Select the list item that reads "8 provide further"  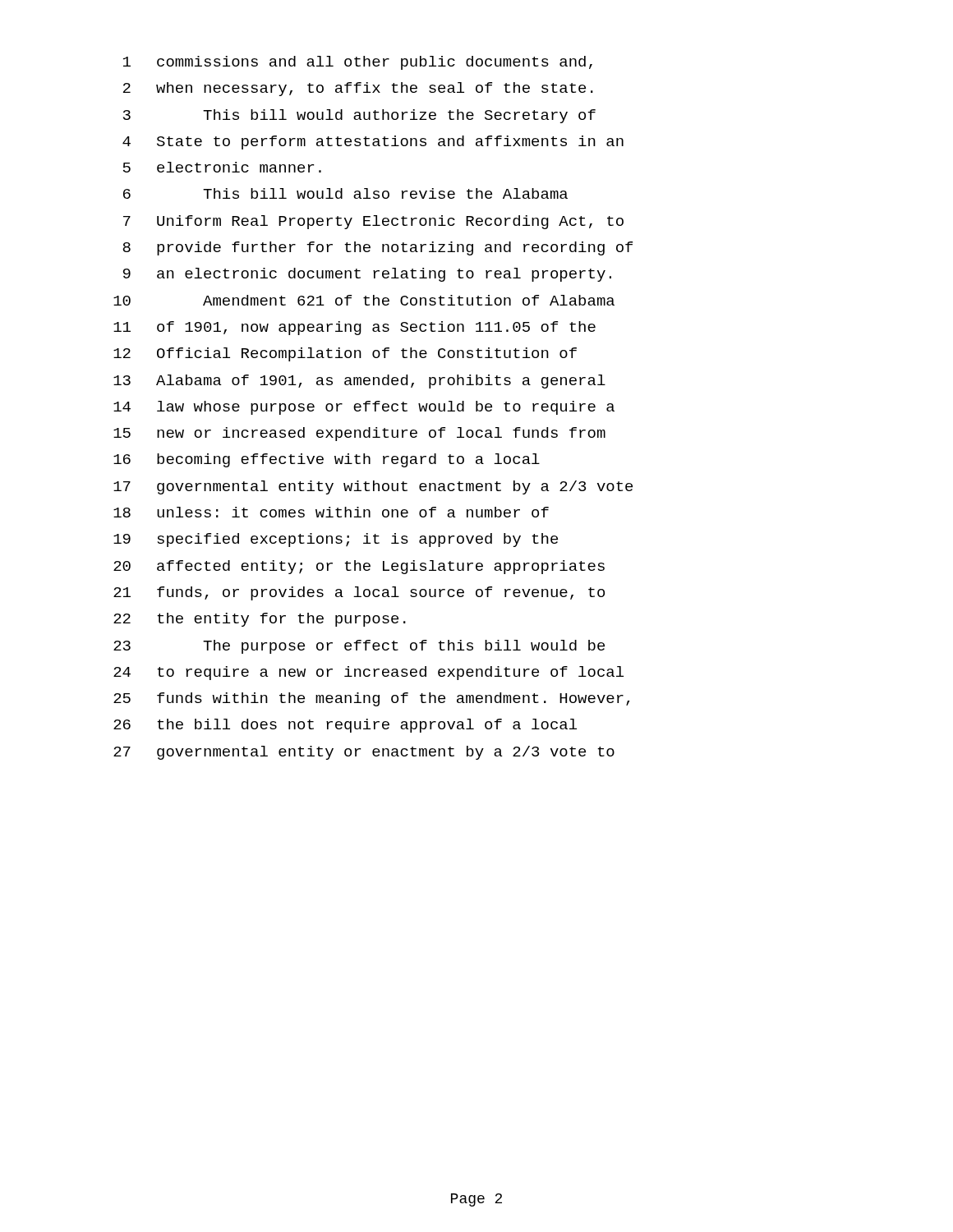point(476,248)
